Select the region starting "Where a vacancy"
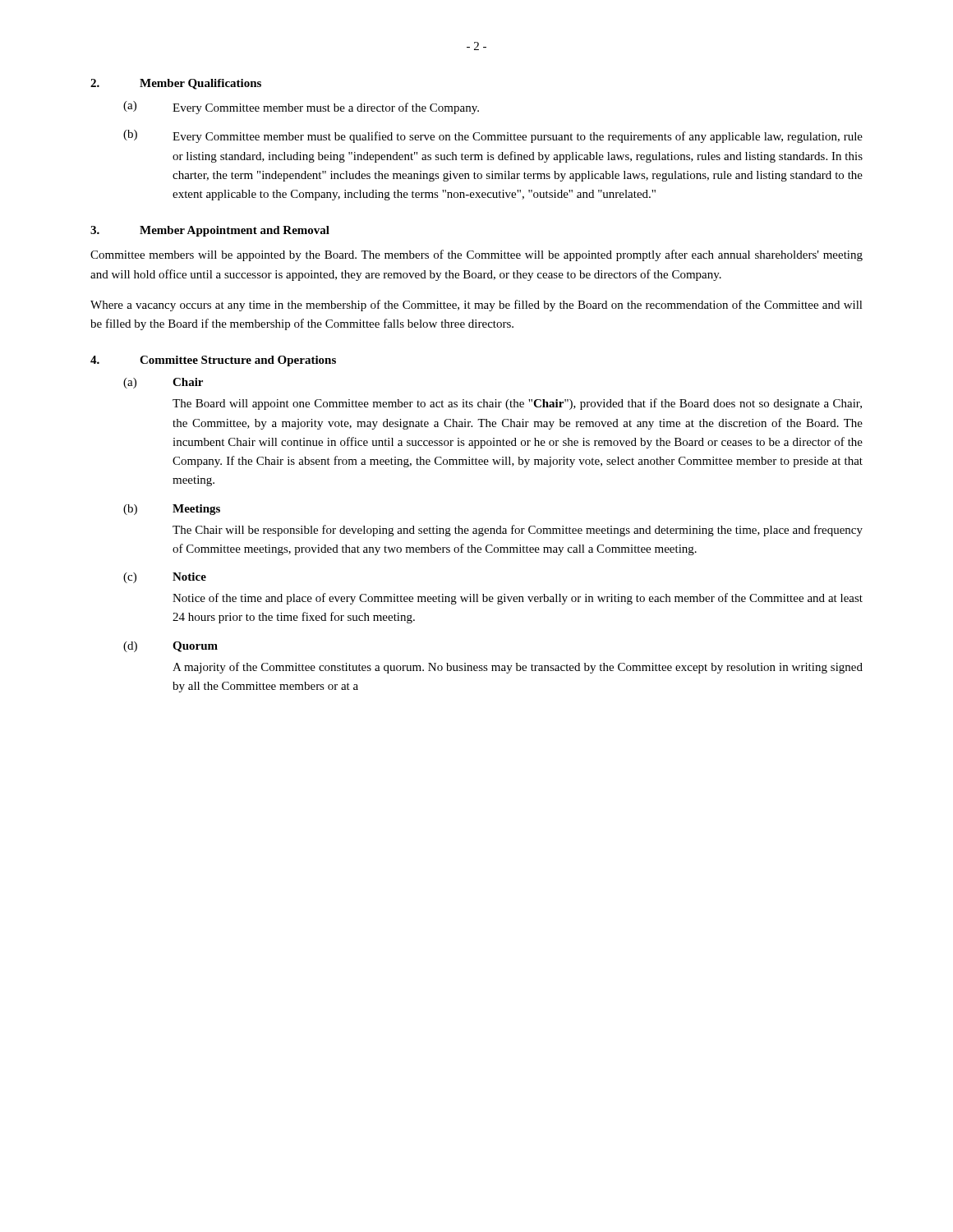 click(476, 314)
